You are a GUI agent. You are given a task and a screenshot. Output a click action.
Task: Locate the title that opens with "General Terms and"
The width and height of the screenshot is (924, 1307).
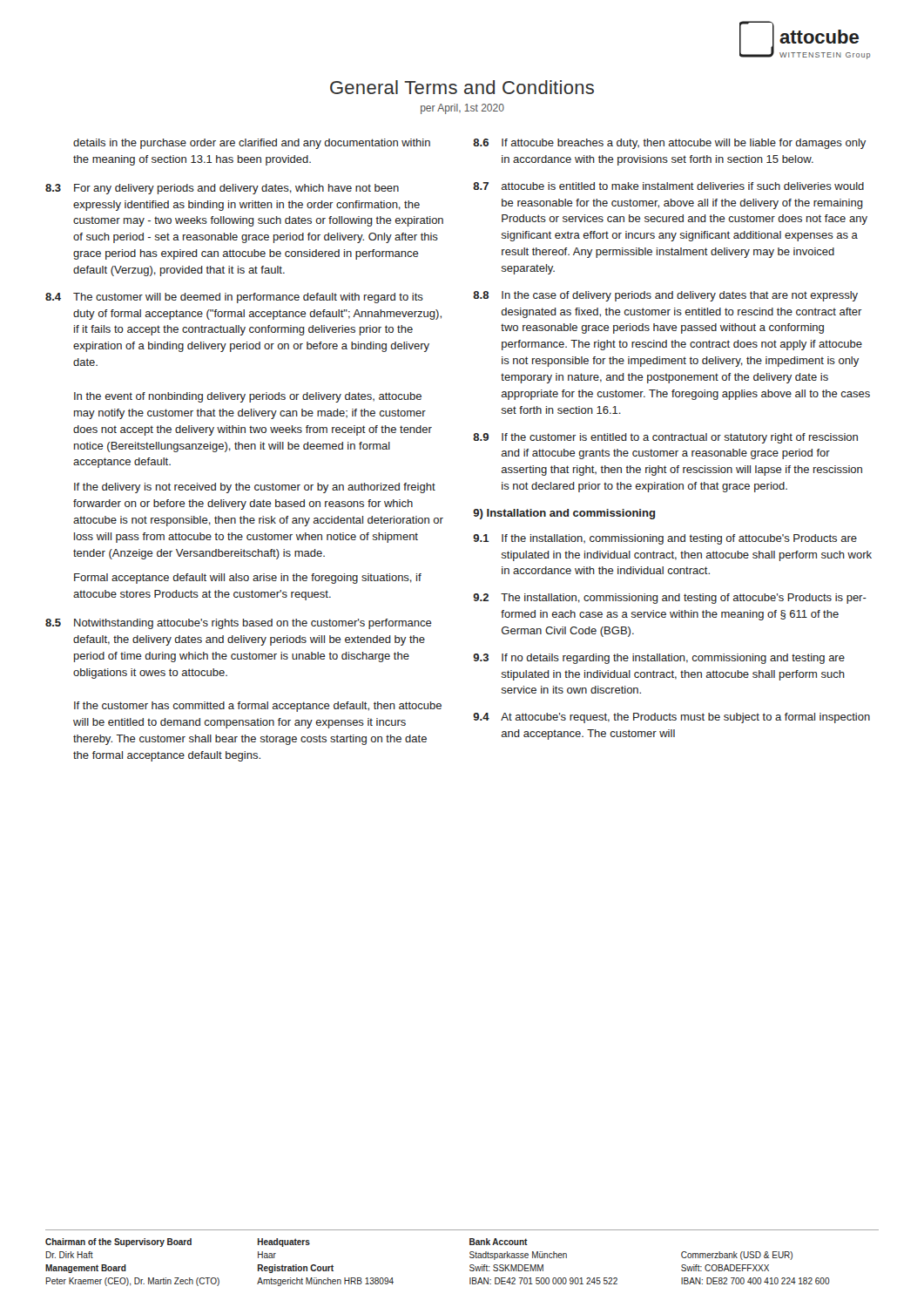(x=462, y=95)
